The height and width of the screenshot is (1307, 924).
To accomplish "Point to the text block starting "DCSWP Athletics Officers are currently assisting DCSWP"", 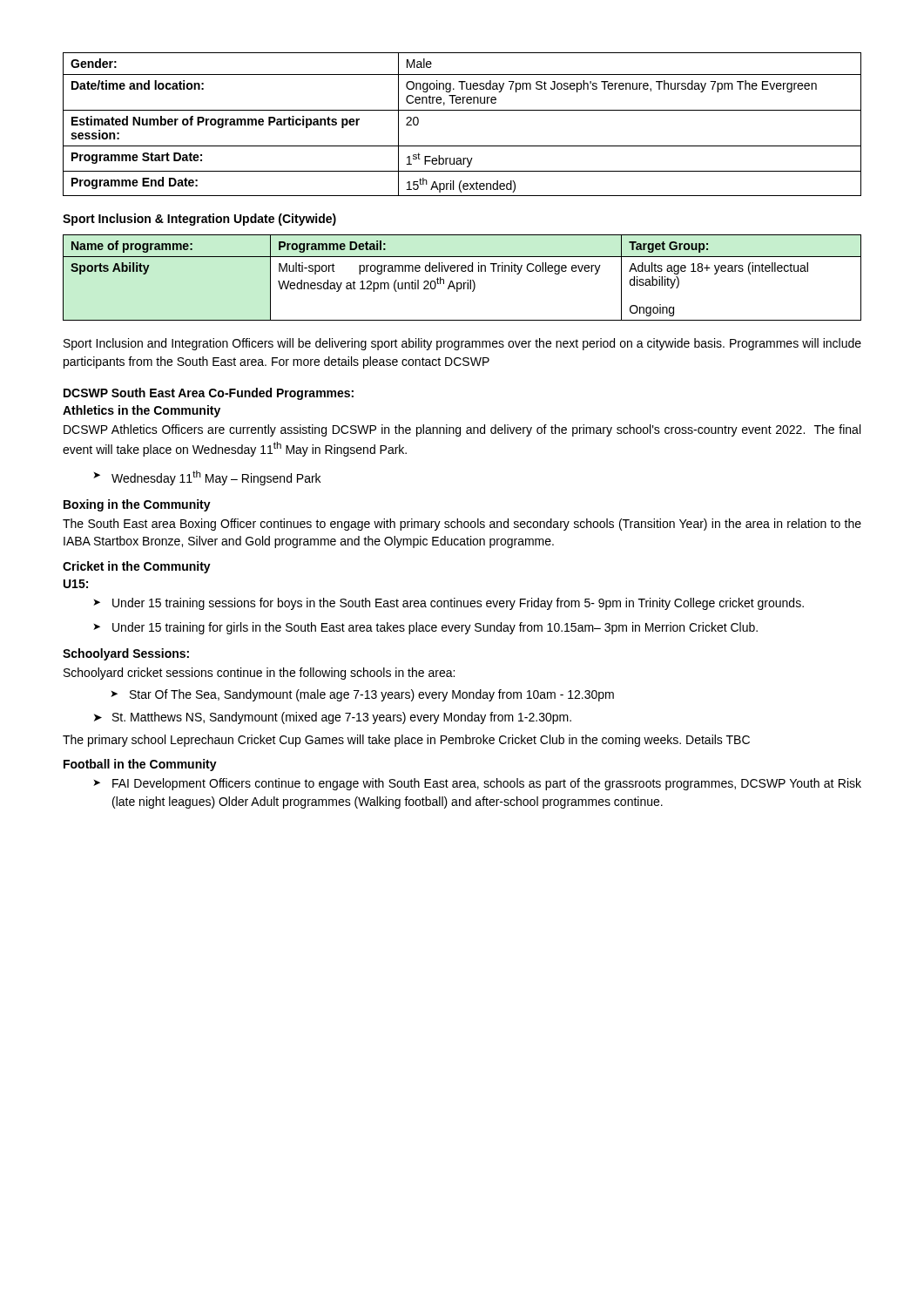I will (x=462, y=439).
